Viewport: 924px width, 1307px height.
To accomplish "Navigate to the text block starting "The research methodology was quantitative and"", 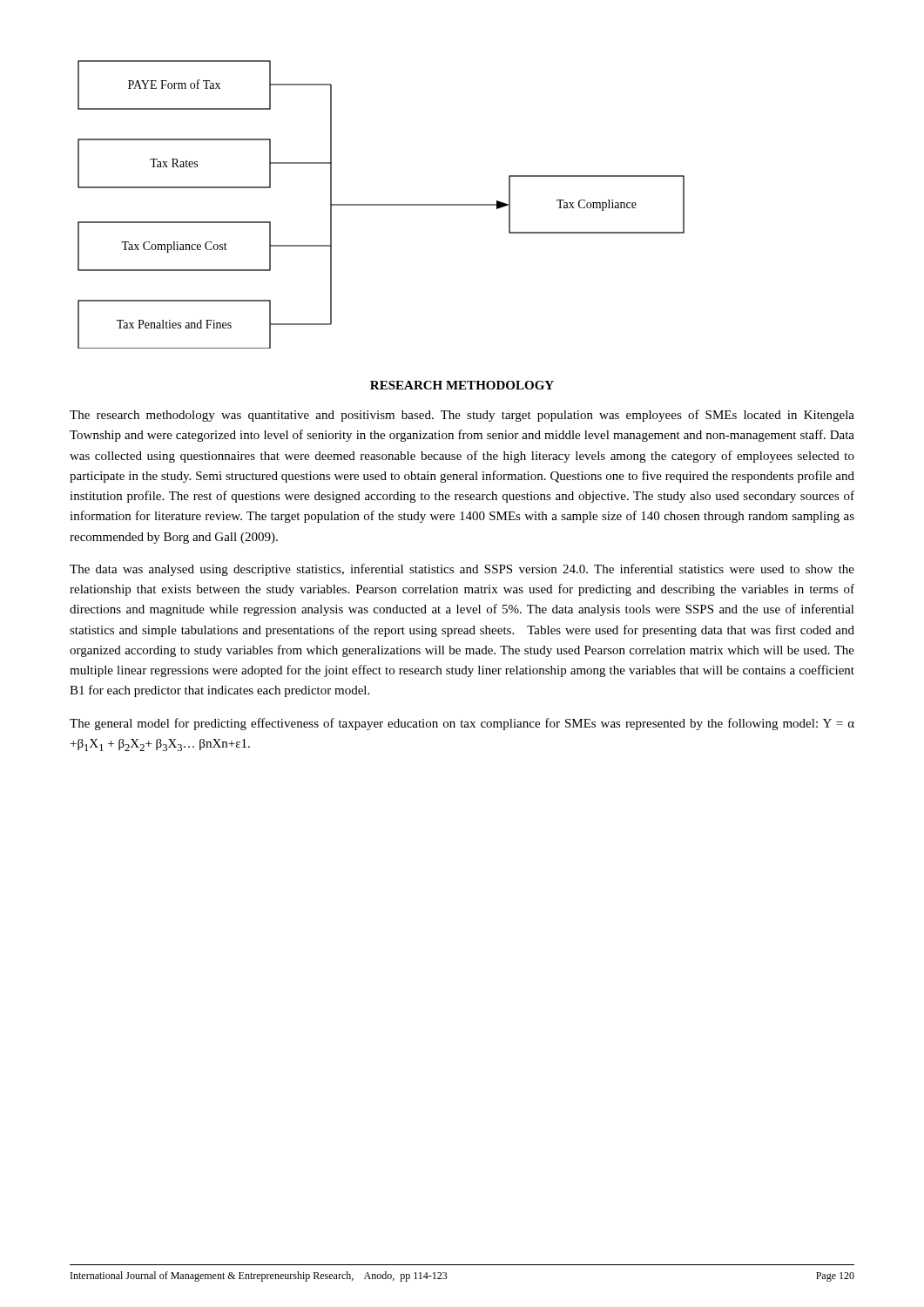I will point(462,476).
